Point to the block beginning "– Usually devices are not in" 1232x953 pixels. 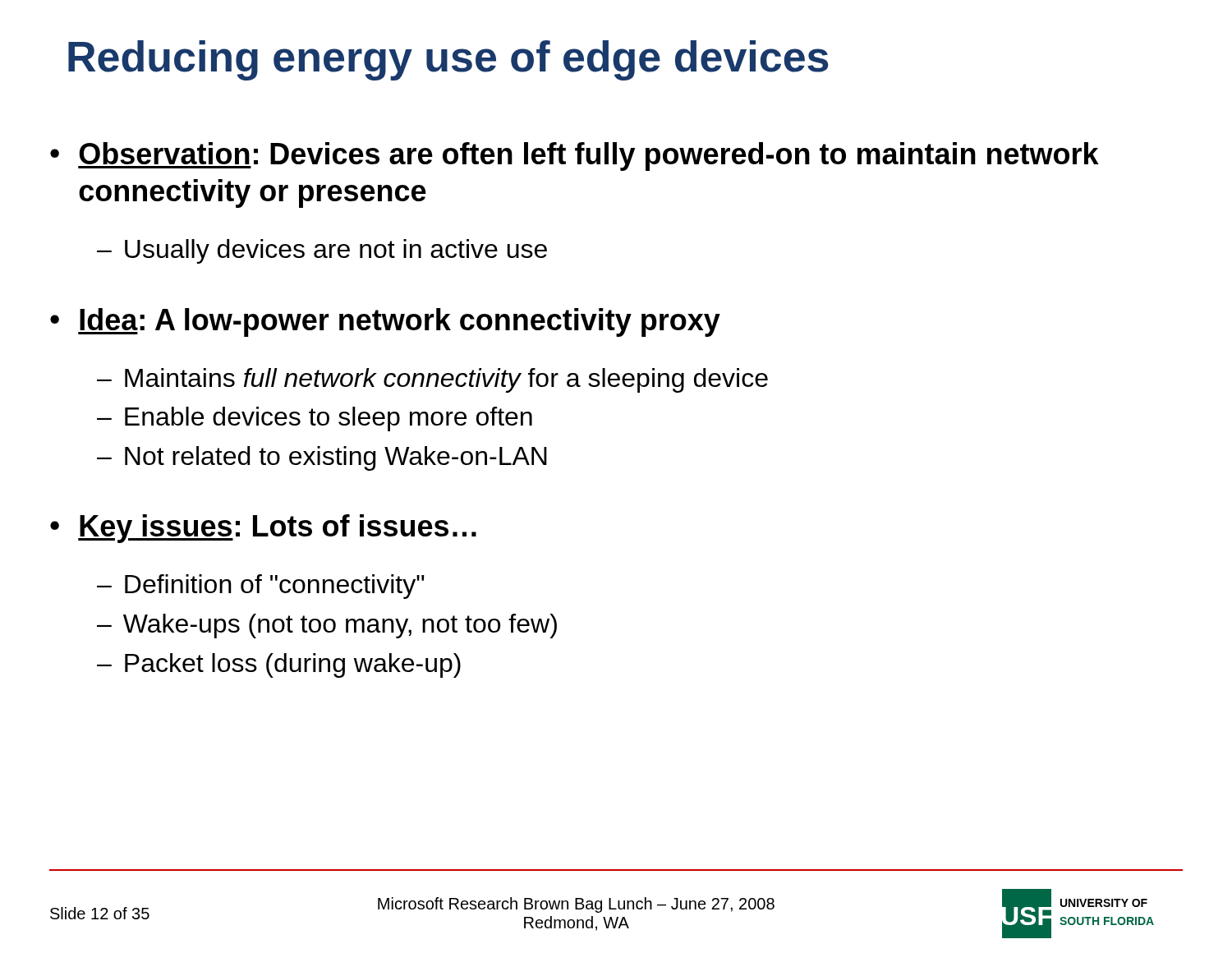[x=323, y=250]
